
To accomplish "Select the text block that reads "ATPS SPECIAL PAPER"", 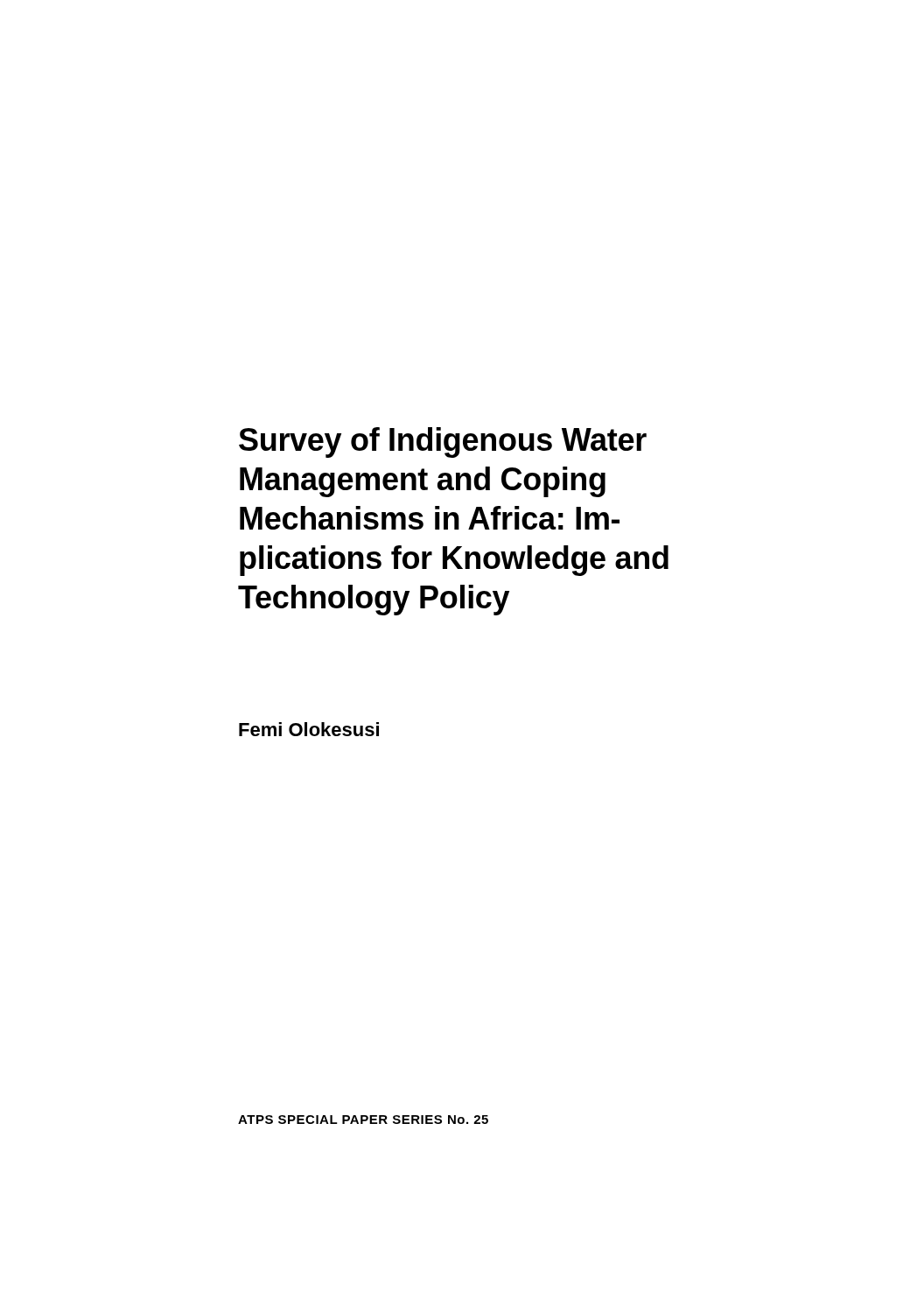I will [x=364, y=1119].
